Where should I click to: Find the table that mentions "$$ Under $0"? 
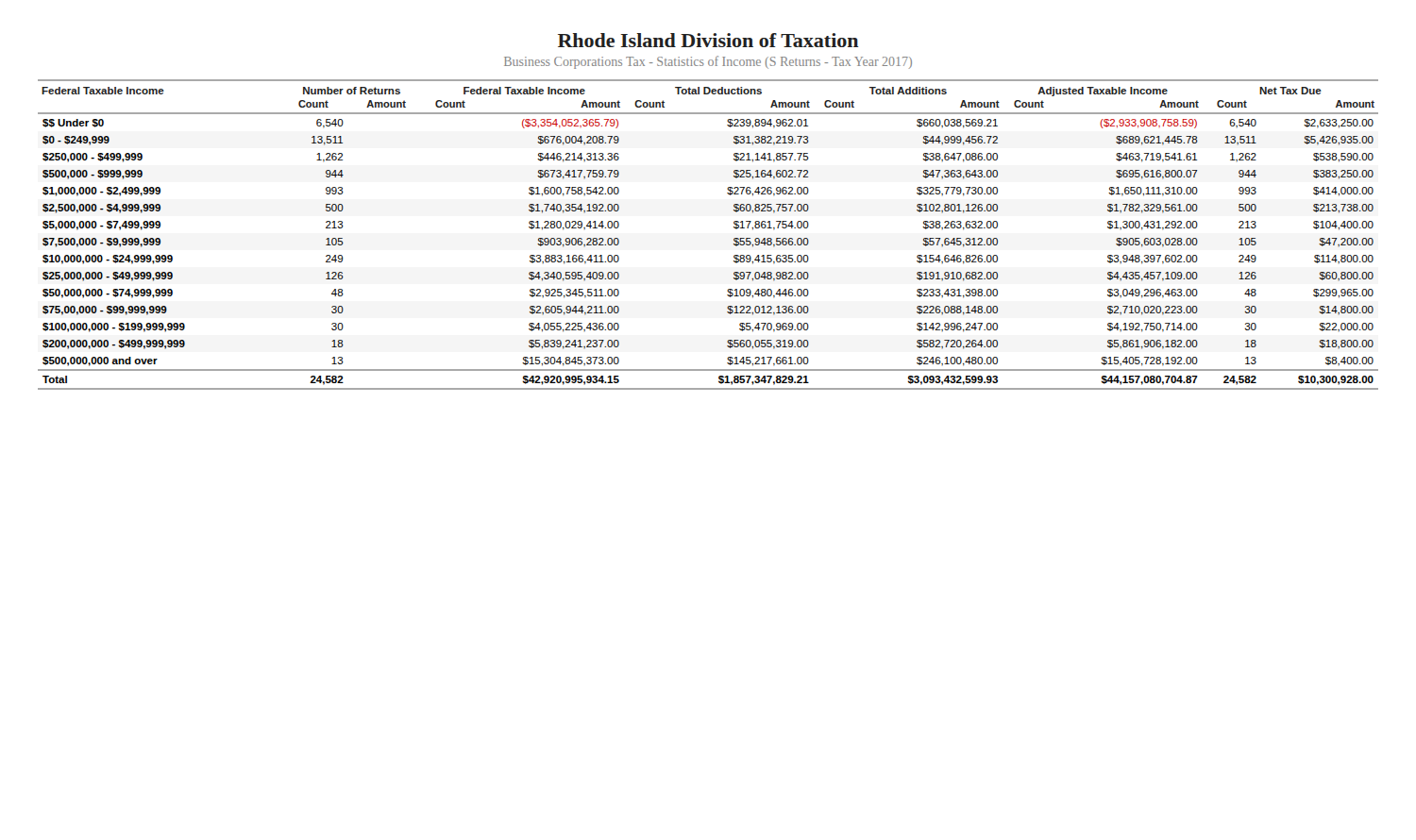pos(708,235)
